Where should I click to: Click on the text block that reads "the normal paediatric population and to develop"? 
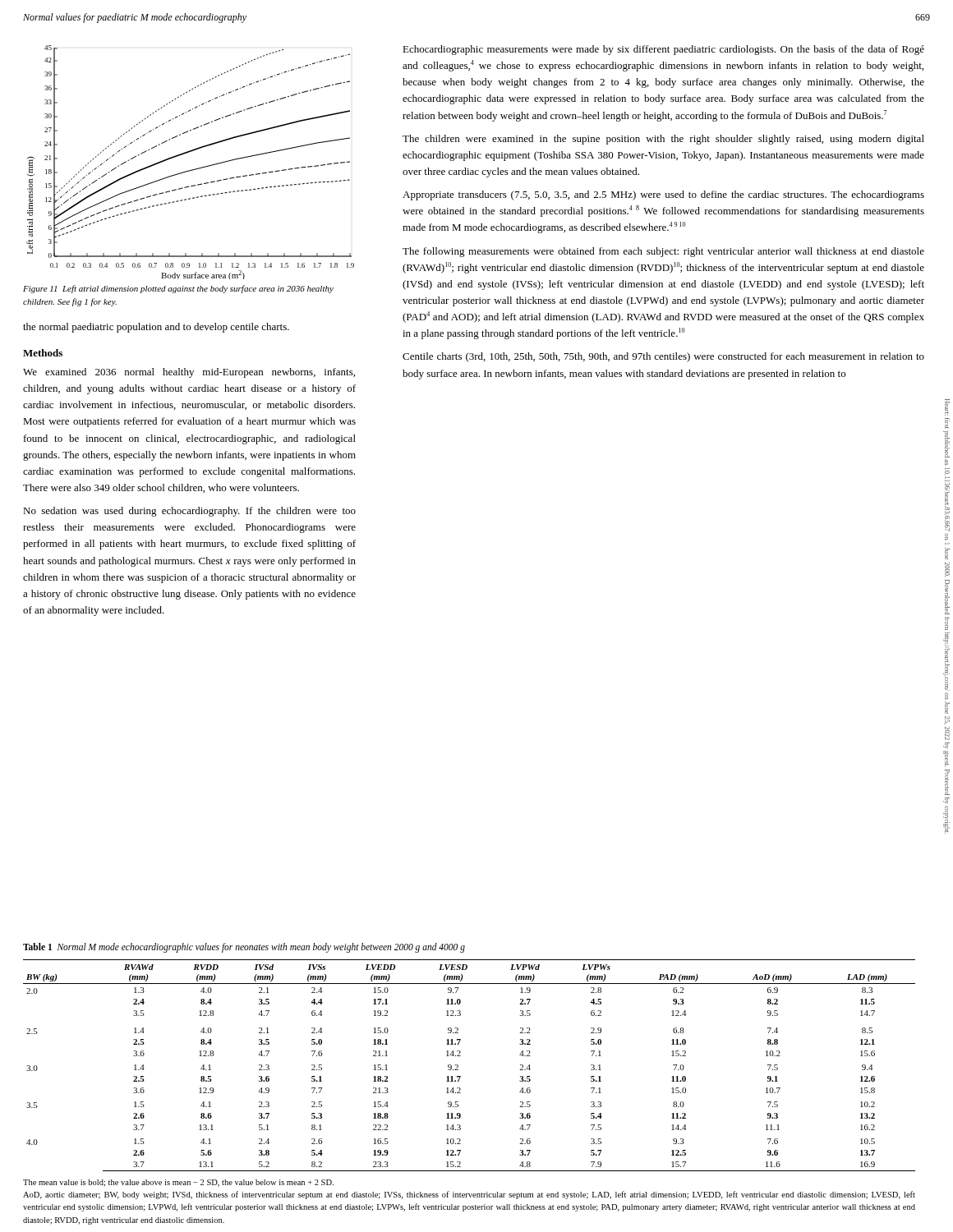[x=156, y=326]
